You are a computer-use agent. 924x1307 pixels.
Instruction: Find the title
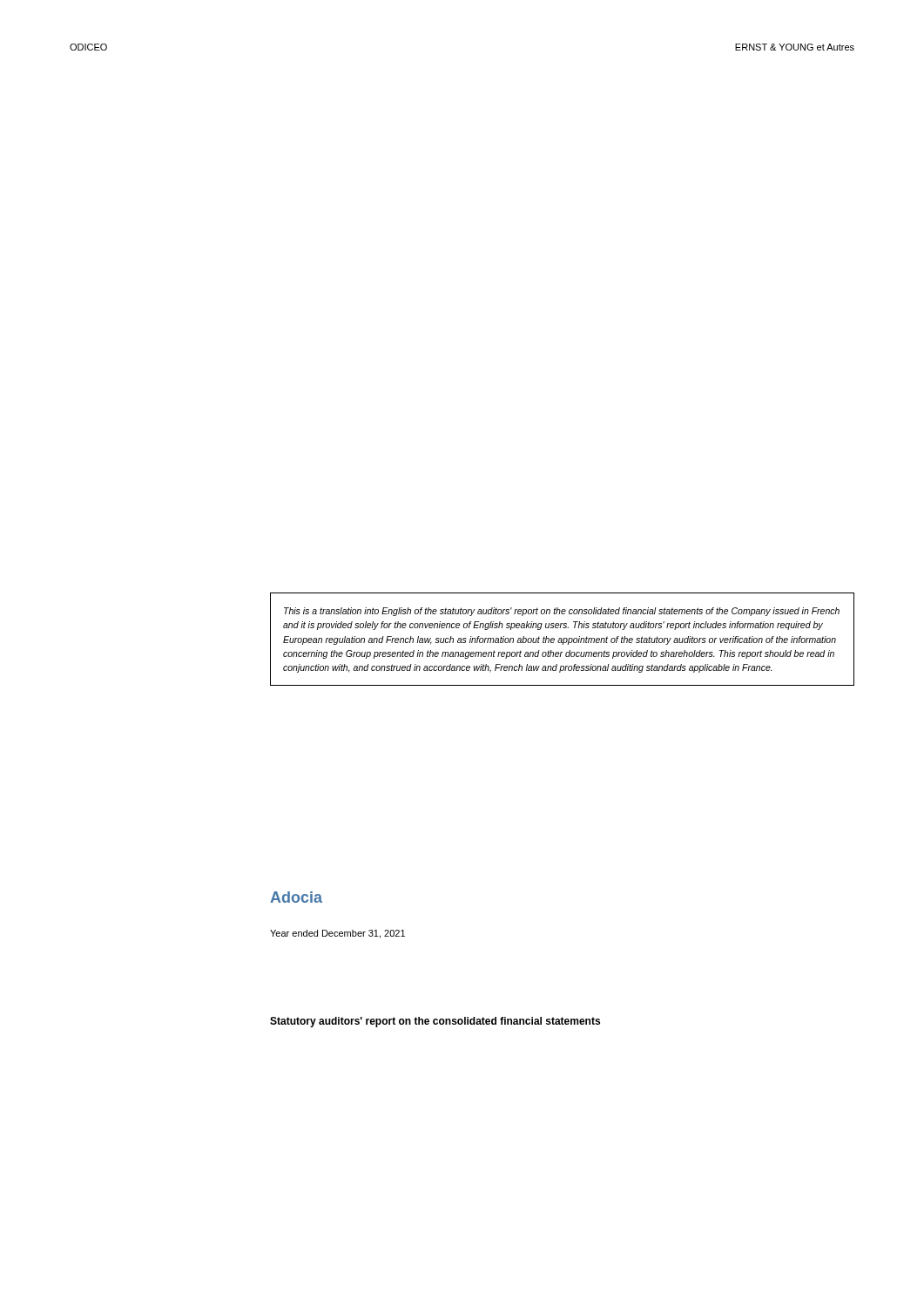point(296,897)
